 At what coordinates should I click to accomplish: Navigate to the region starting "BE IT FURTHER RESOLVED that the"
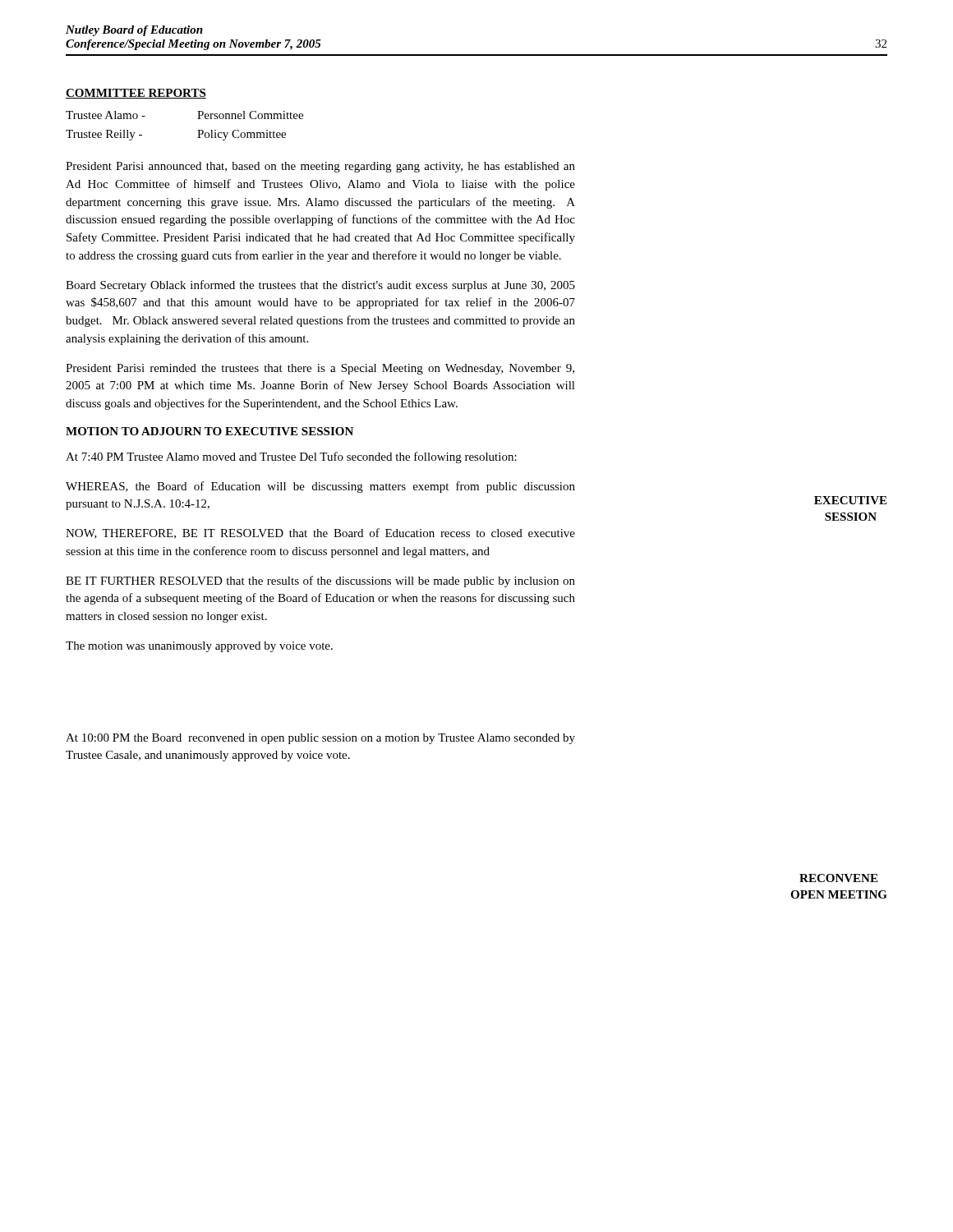320,598
